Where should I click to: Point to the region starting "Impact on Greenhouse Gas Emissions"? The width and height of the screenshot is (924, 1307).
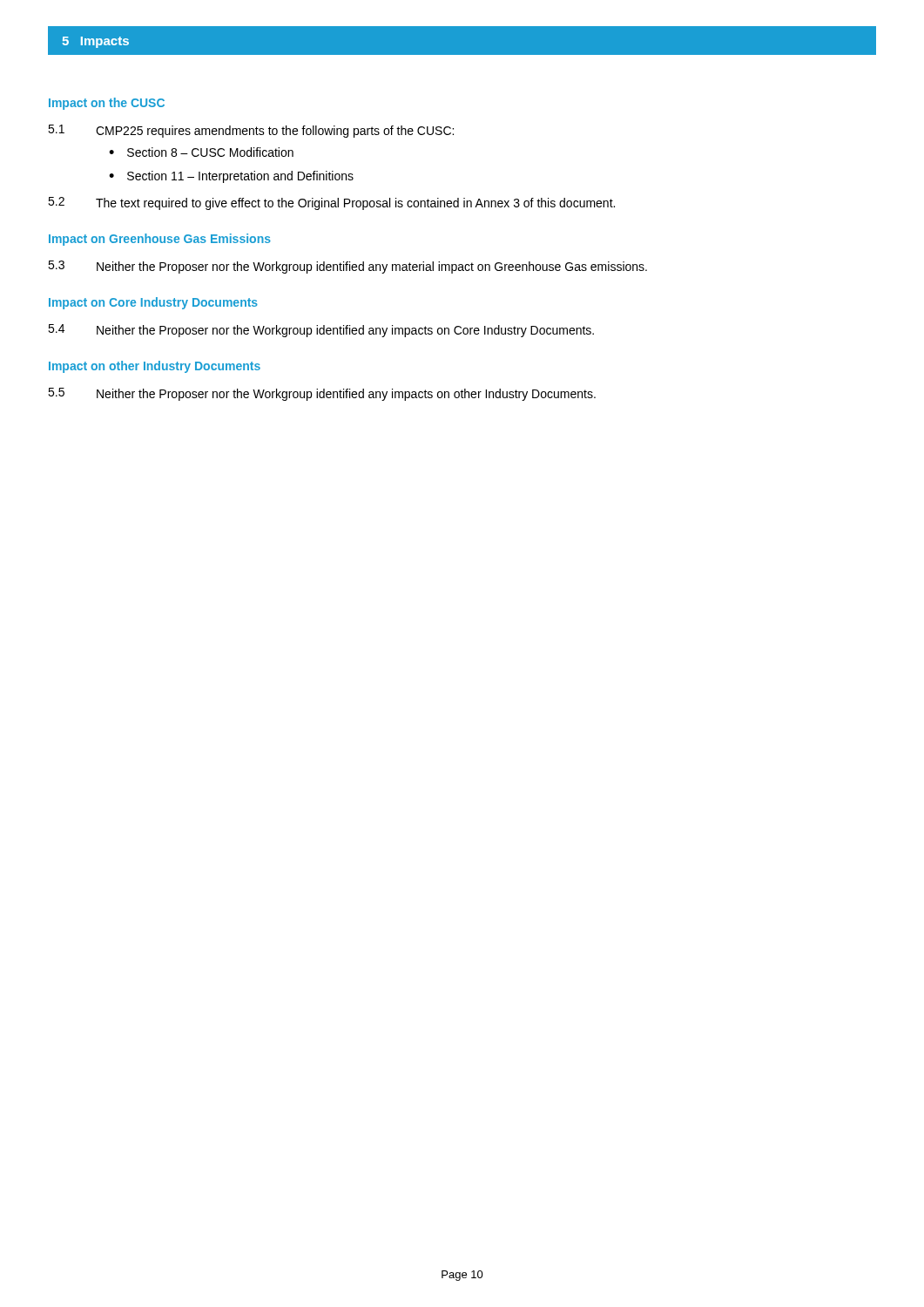click(x=159, y=239)
